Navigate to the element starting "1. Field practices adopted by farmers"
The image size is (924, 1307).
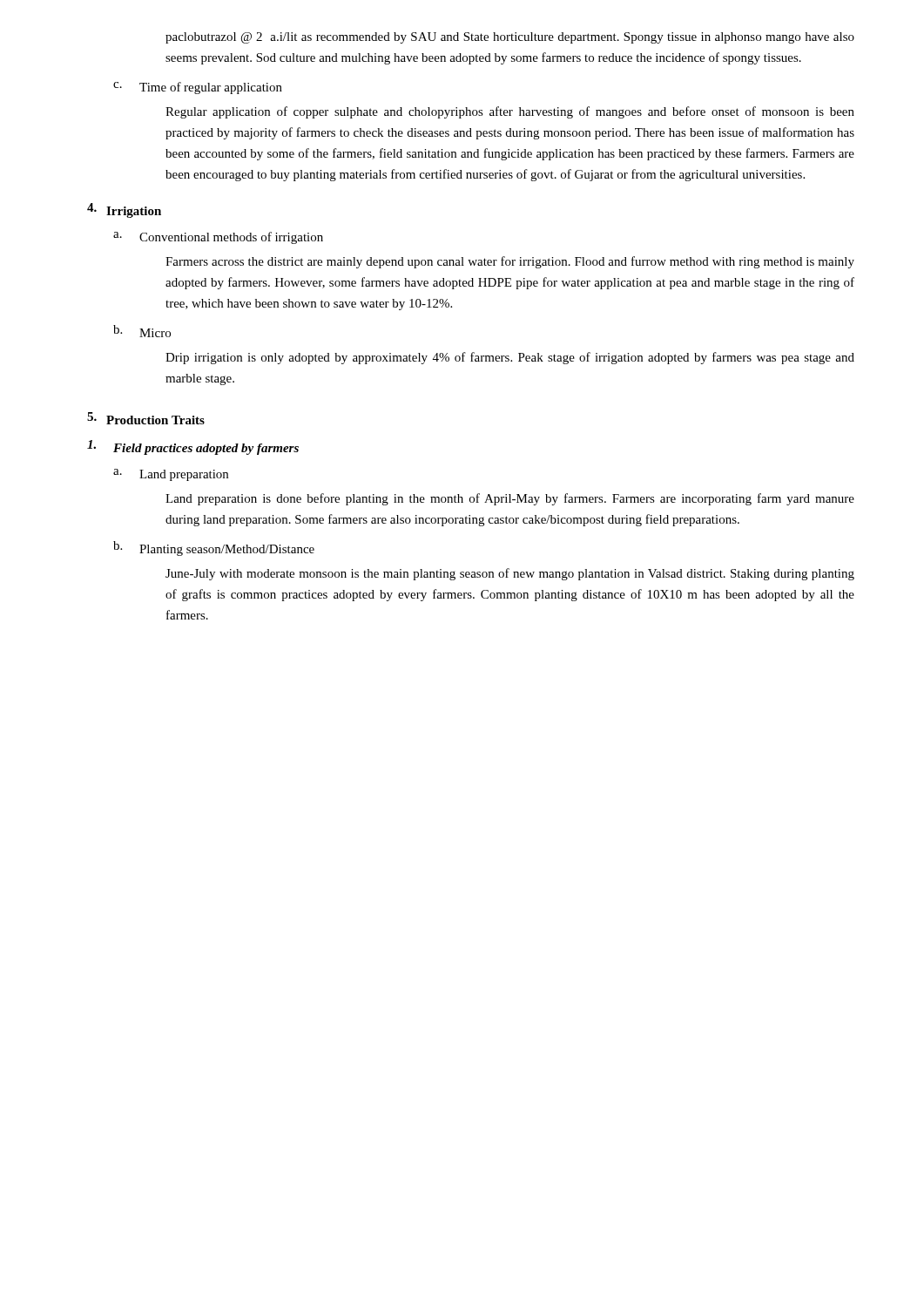(193, 447)
